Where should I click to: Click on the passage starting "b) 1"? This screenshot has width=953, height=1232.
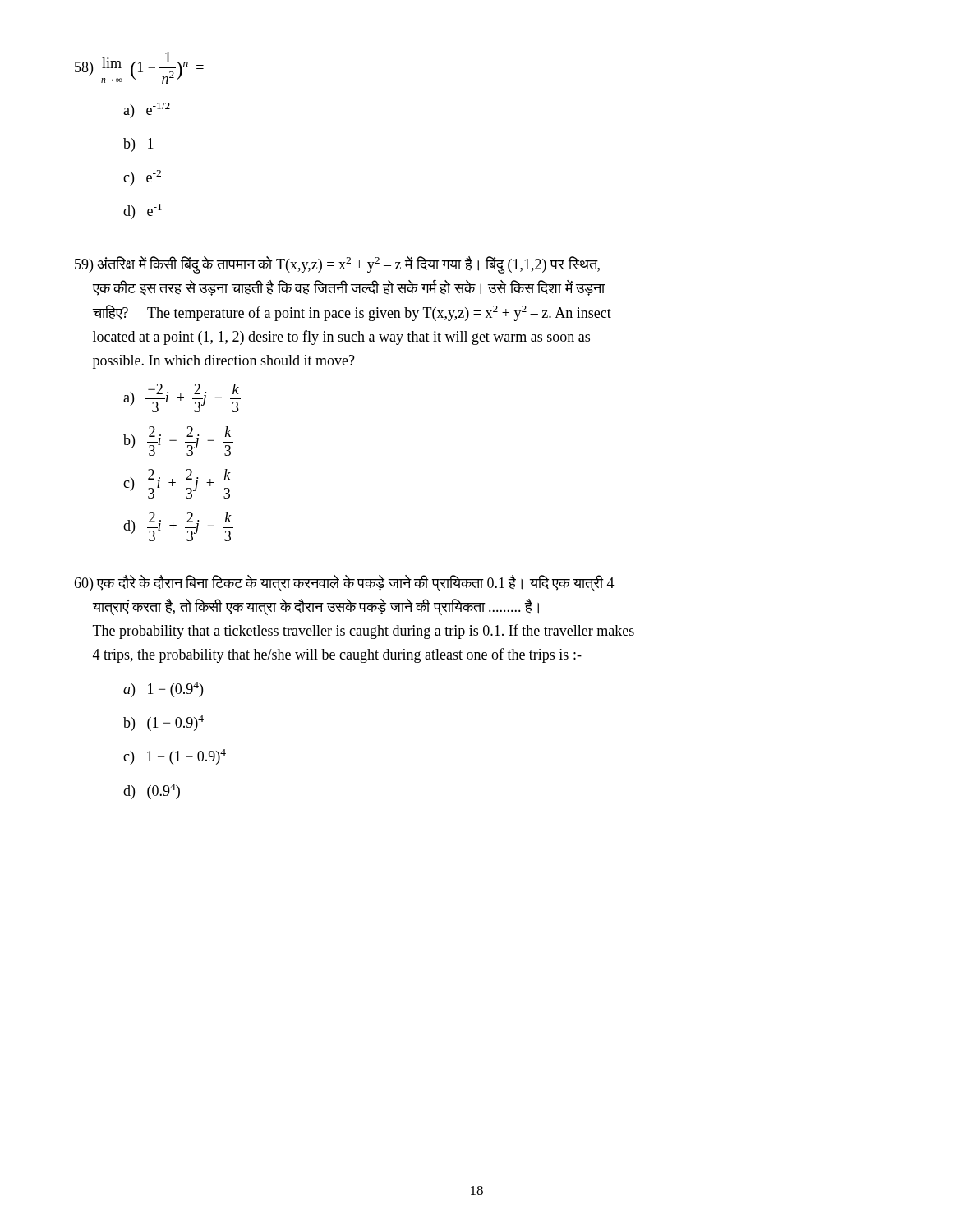pos(139,143)
